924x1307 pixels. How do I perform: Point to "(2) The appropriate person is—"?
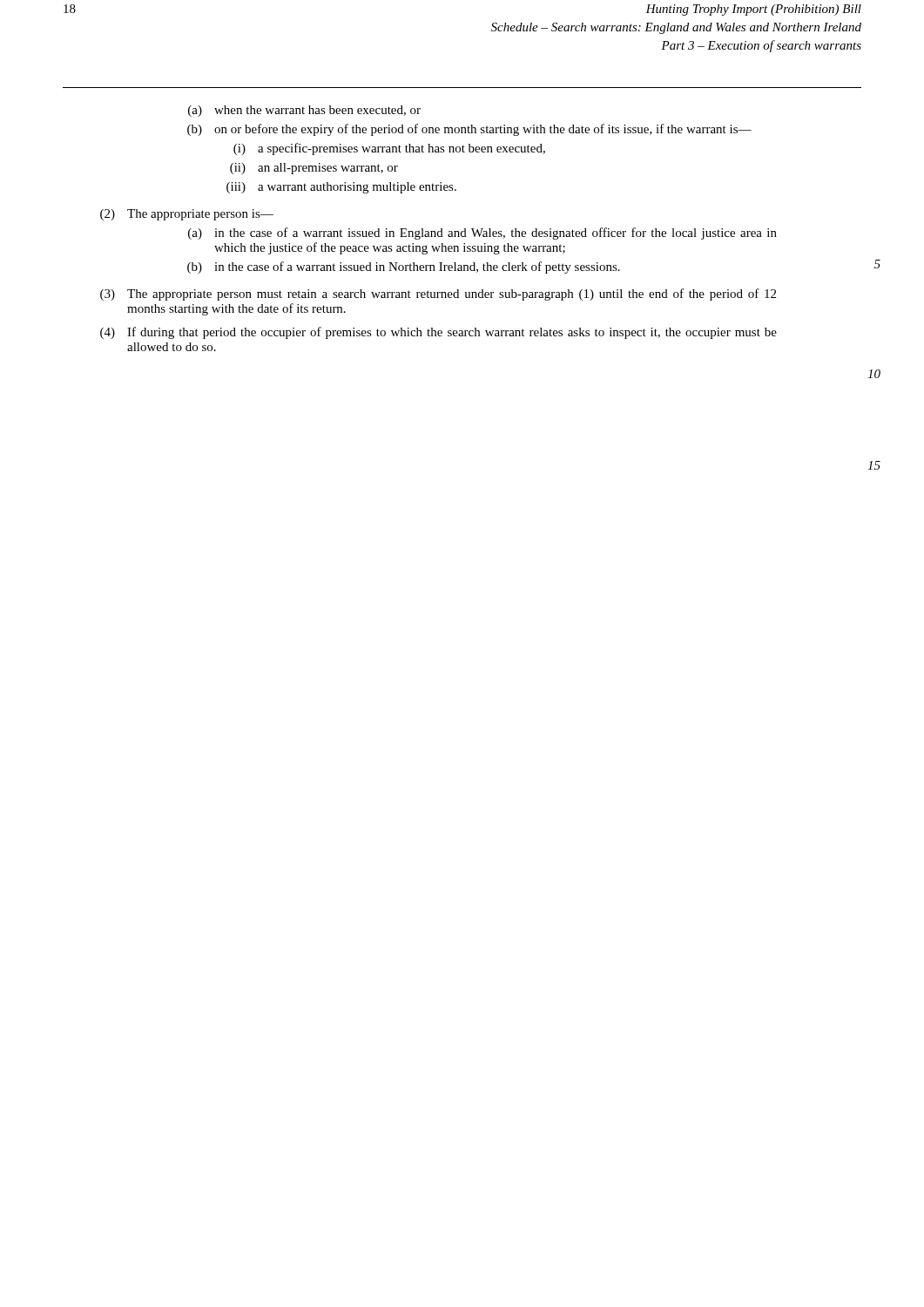pyautogui.click(x=187, y=215)
